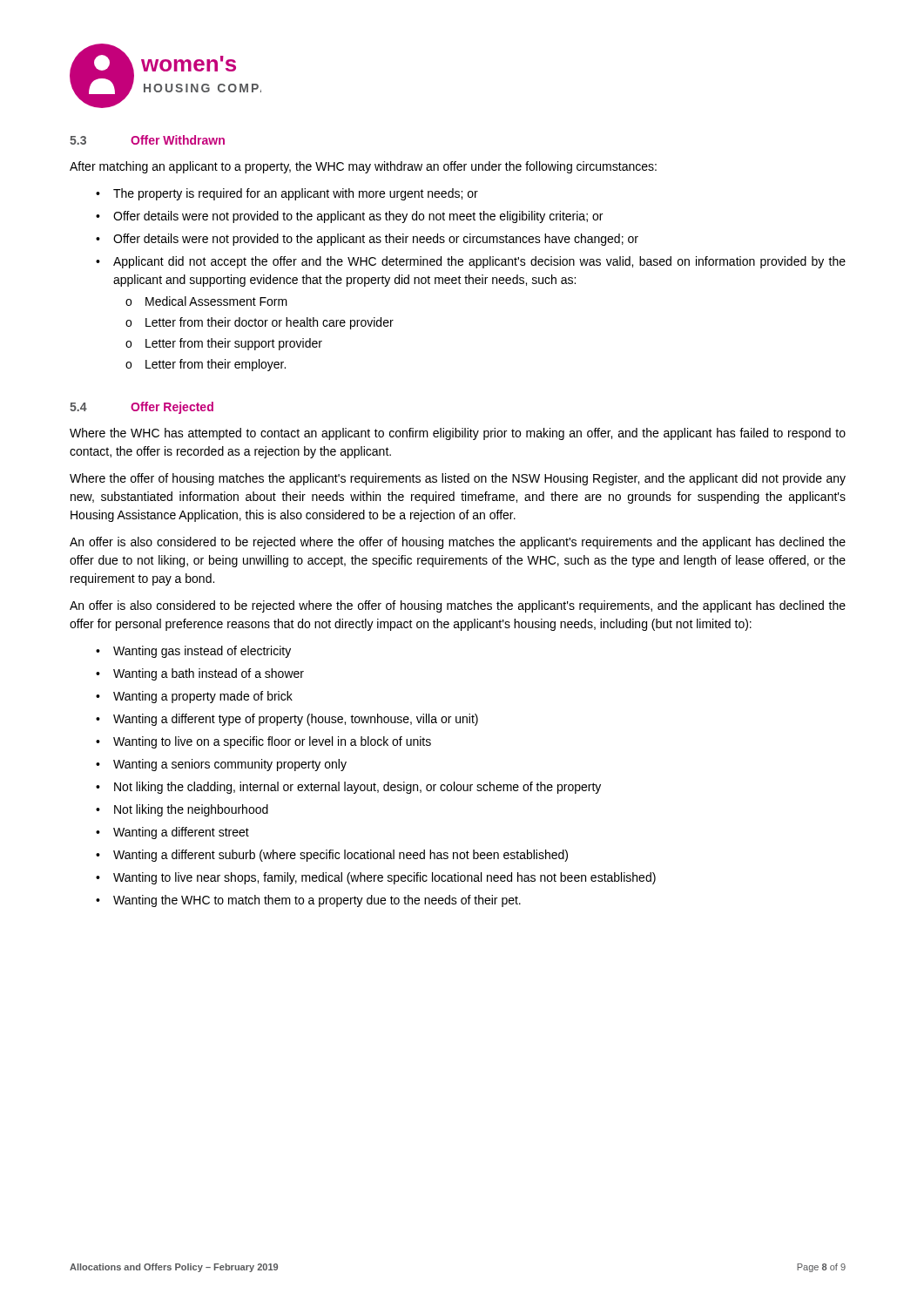Find the list item that says "Wanting a different street"
This screenshot has width=924, height=1307.
click(x=181, y=832)
